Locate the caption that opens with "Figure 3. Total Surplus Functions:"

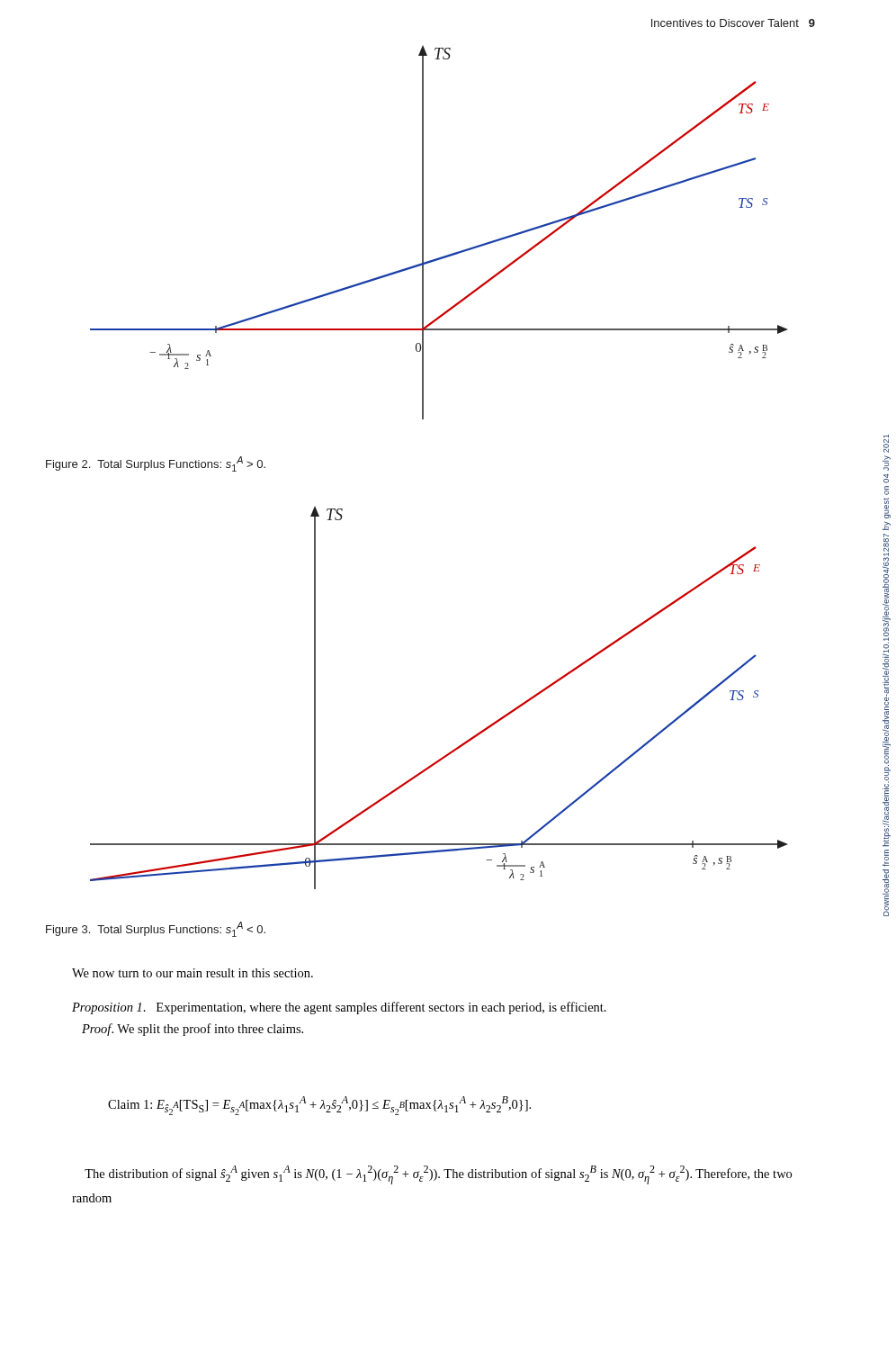156,929
